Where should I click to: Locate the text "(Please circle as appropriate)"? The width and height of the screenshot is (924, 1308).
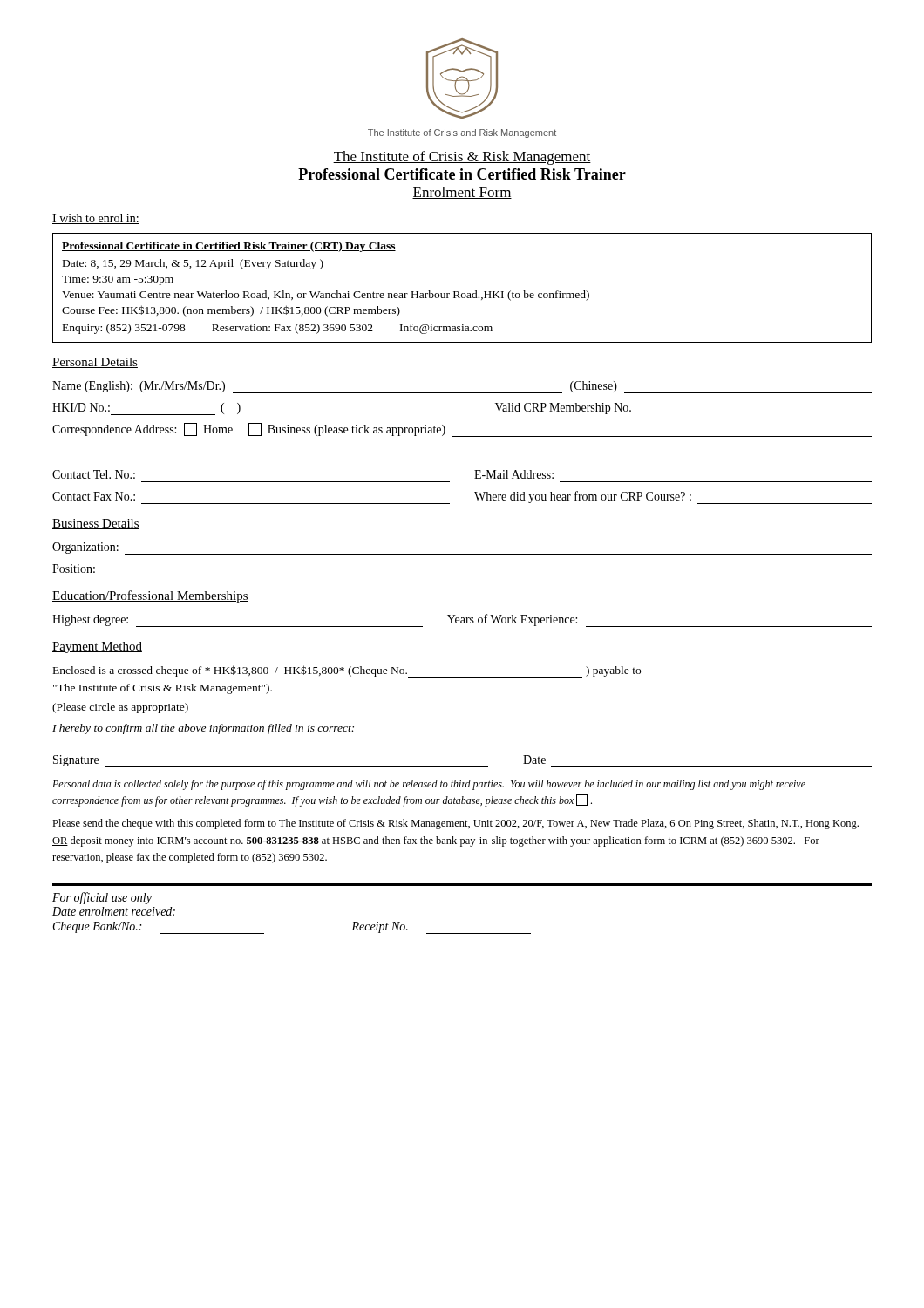pyautogui.click(x=120, y=707)
